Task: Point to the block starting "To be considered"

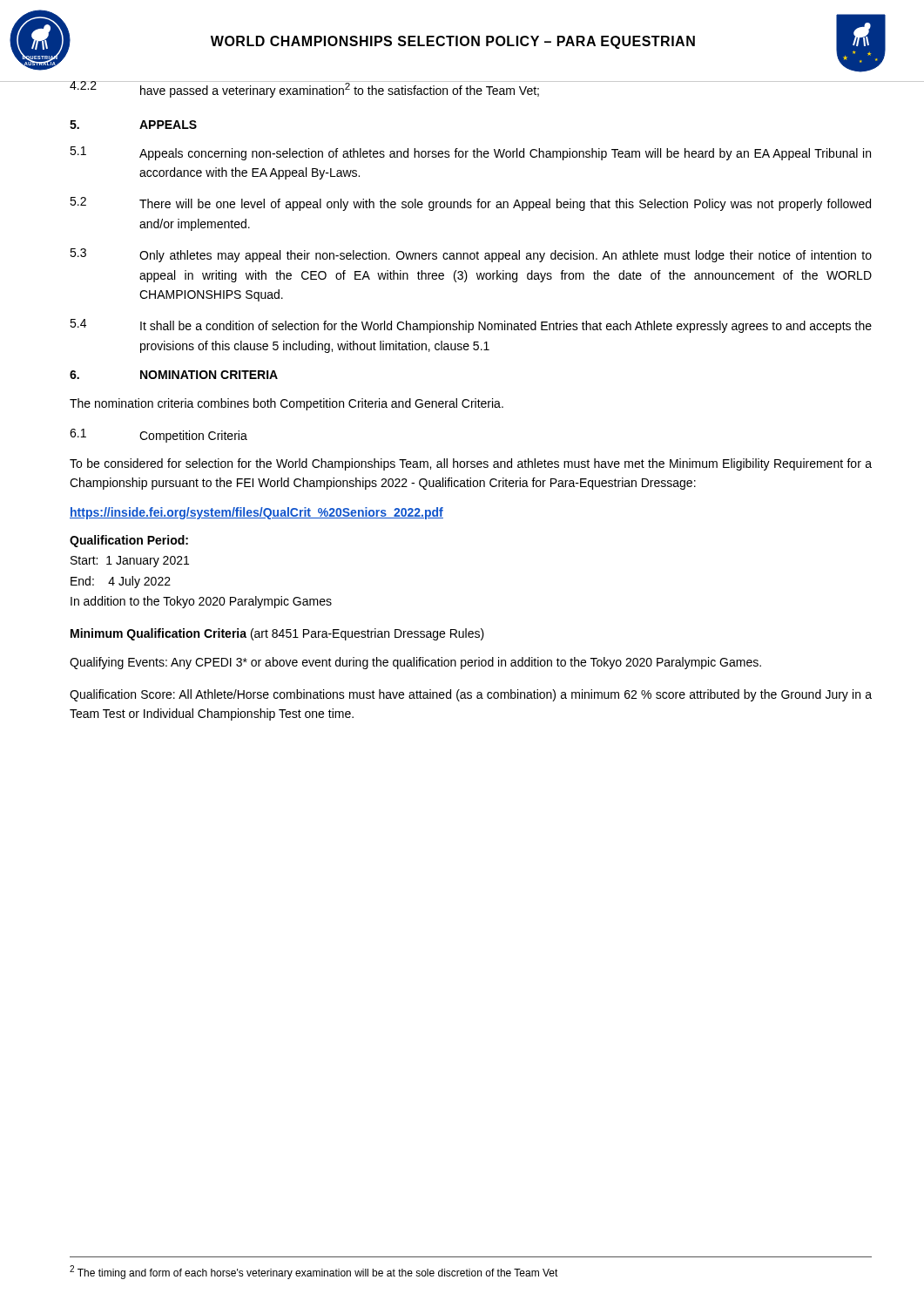Action: point(471,473)
